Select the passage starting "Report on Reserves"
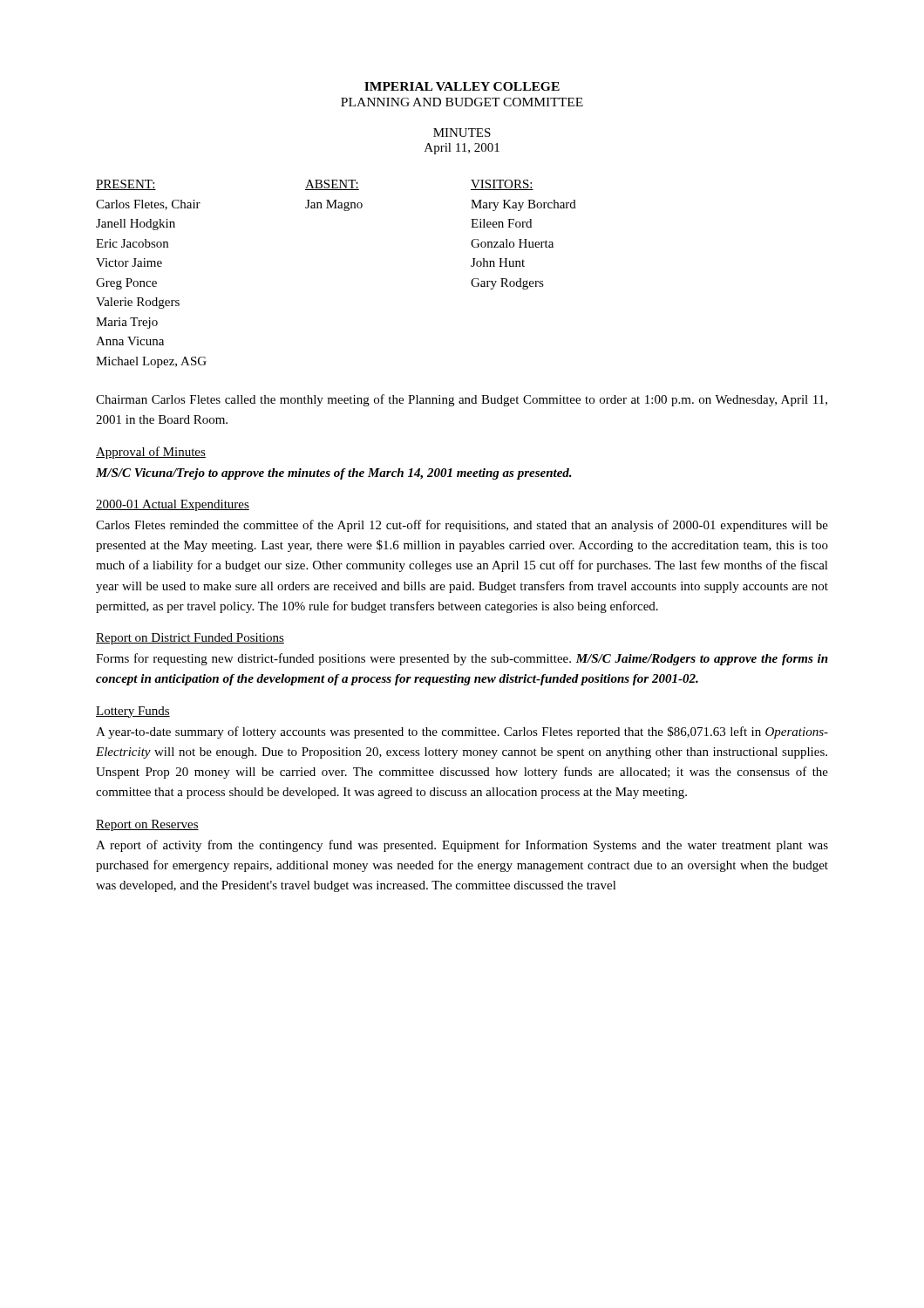The height and width of the screenshot is (1308, 924). 147,825
